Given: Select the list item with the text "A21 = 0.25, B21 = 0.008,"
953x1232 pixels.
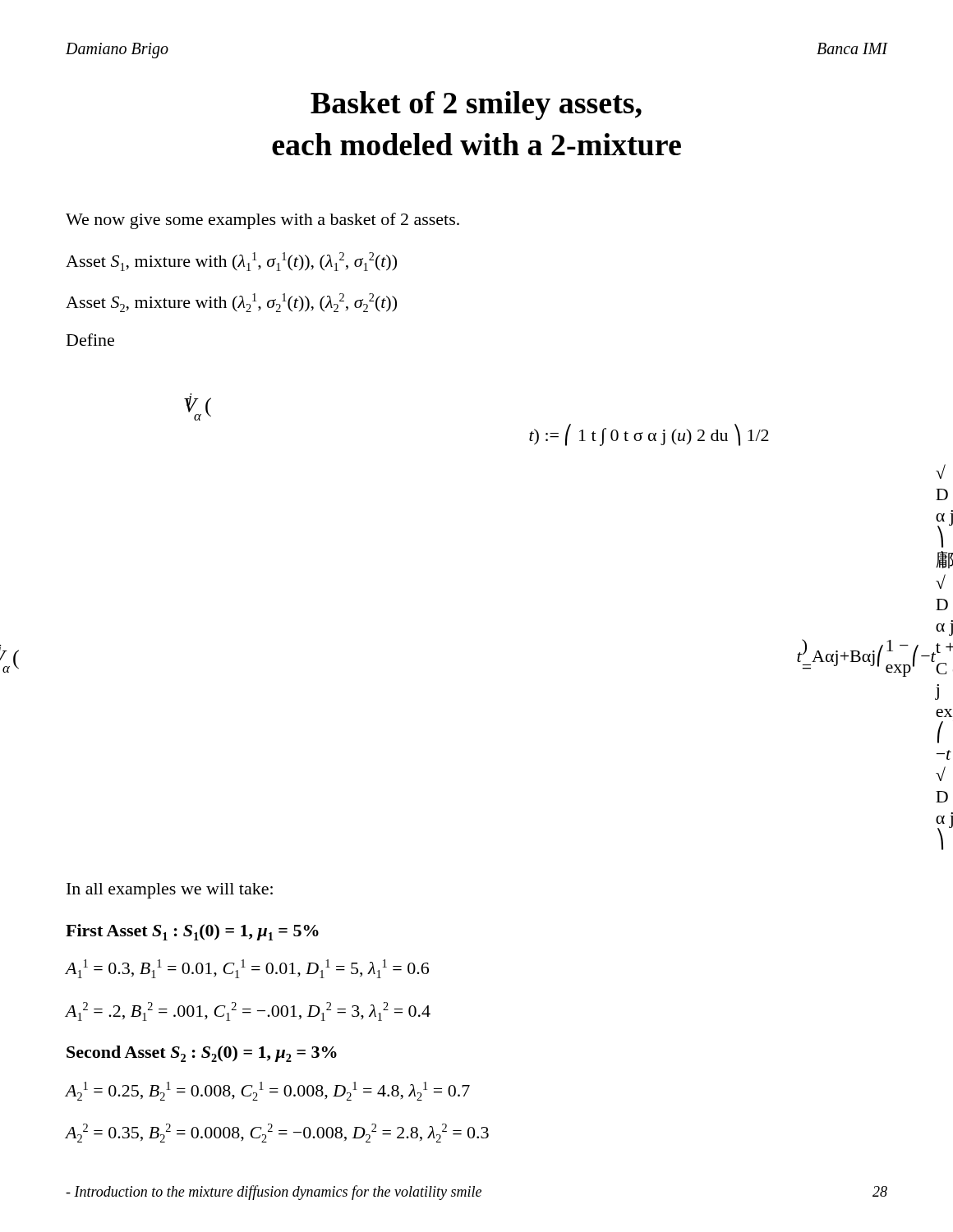Looking at the screenshot, I should coord(268,1091).
